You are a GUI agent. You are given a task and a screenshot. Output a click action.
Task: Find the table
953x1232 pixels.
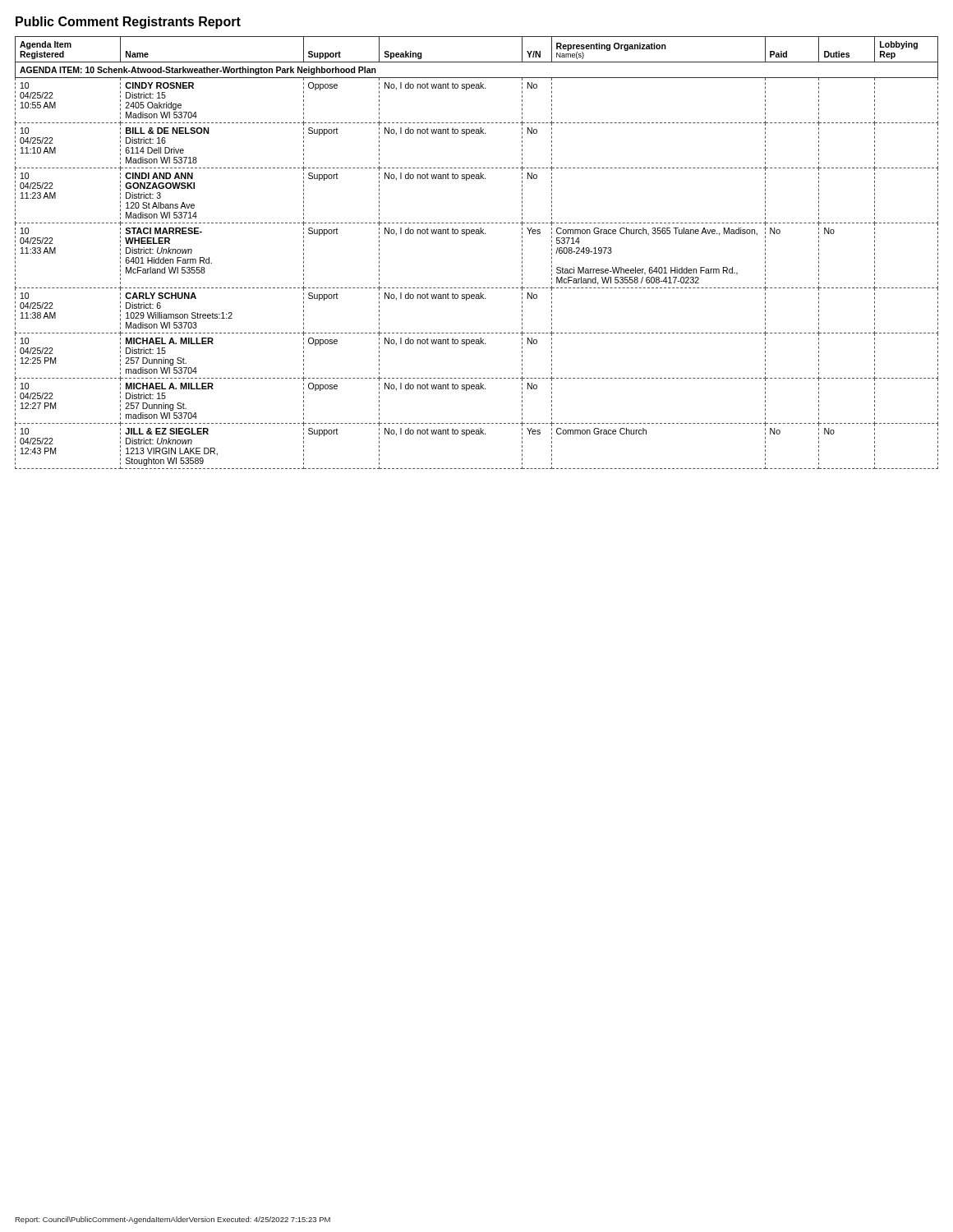(476, 253)
